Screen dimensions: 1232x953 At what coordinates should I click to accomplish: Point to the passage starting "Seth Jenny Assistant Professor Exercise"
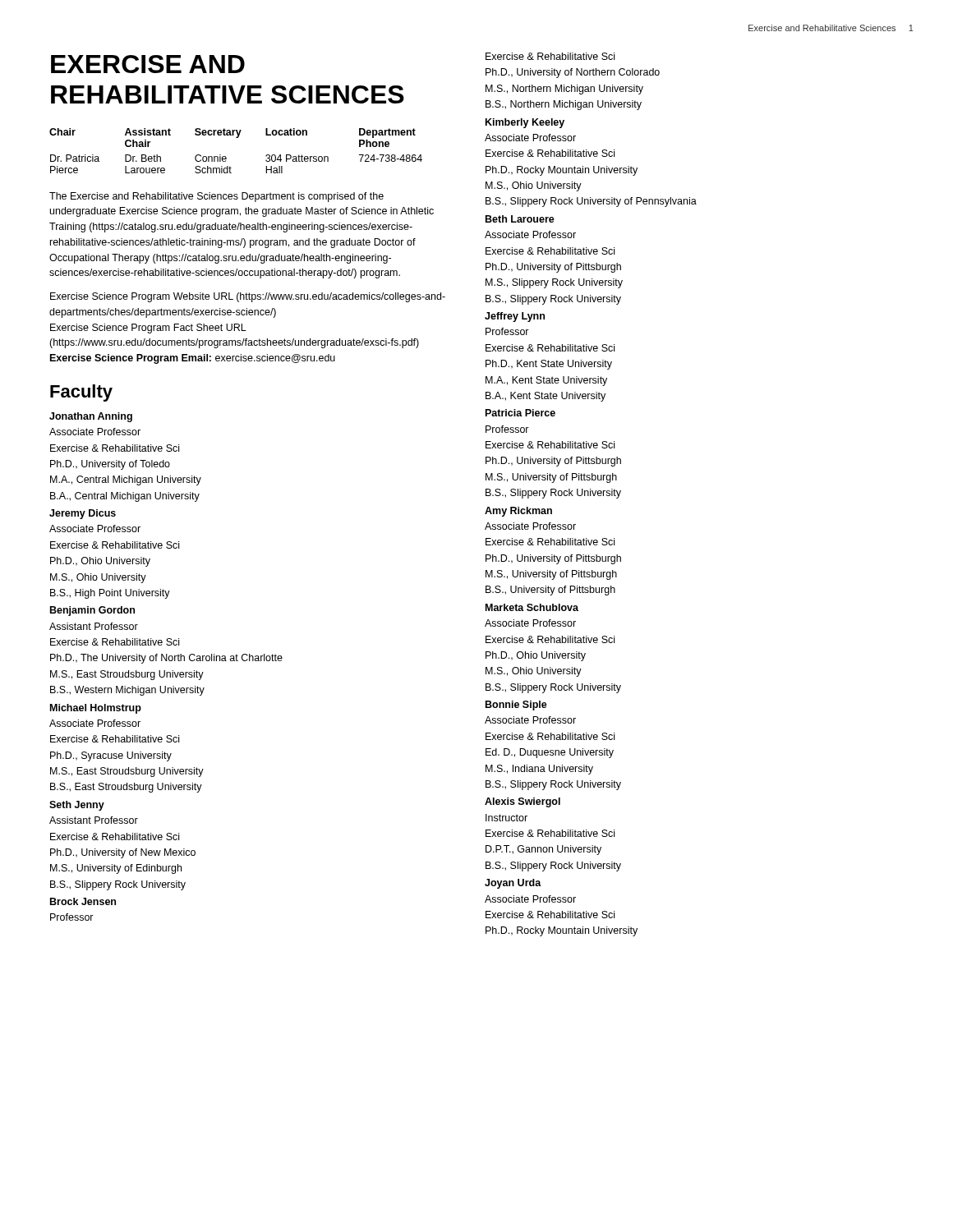tap(77, 806)
